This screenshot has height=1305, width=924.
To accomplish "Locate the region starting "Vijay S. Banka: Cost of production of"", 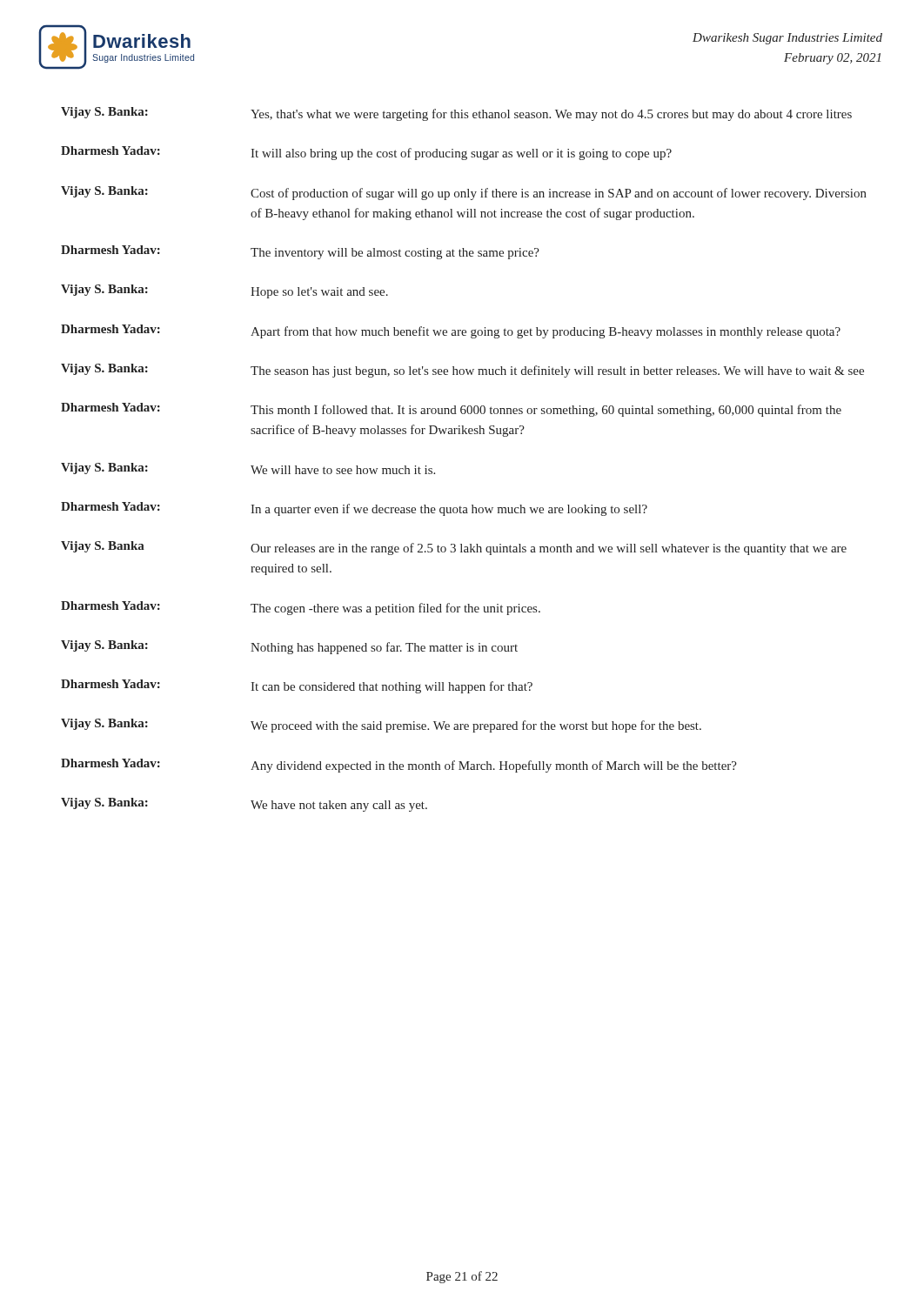I will [x=466, y=203].
